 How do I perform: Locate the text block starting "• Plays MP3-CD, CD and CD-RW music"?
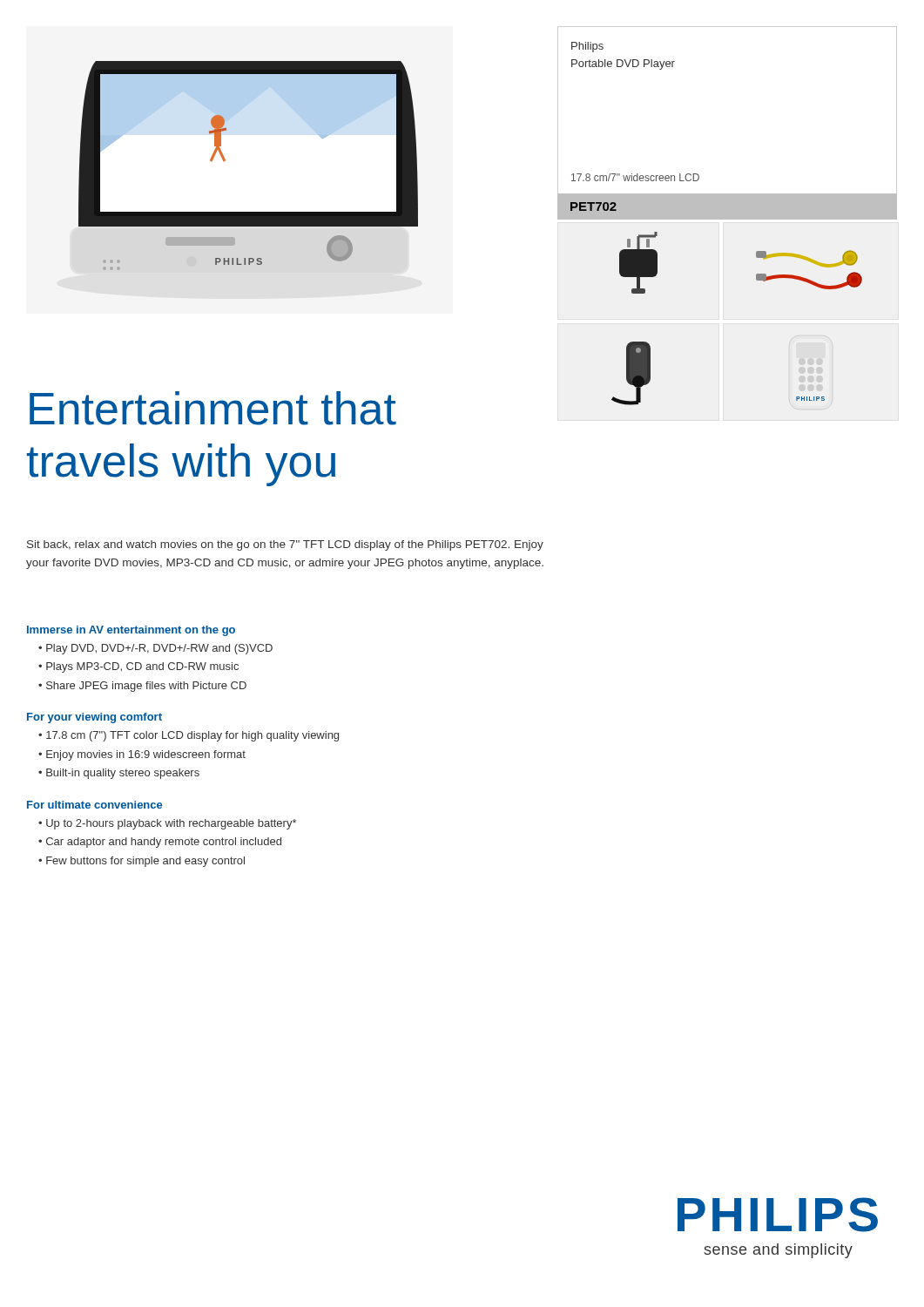tap(139, 667)
